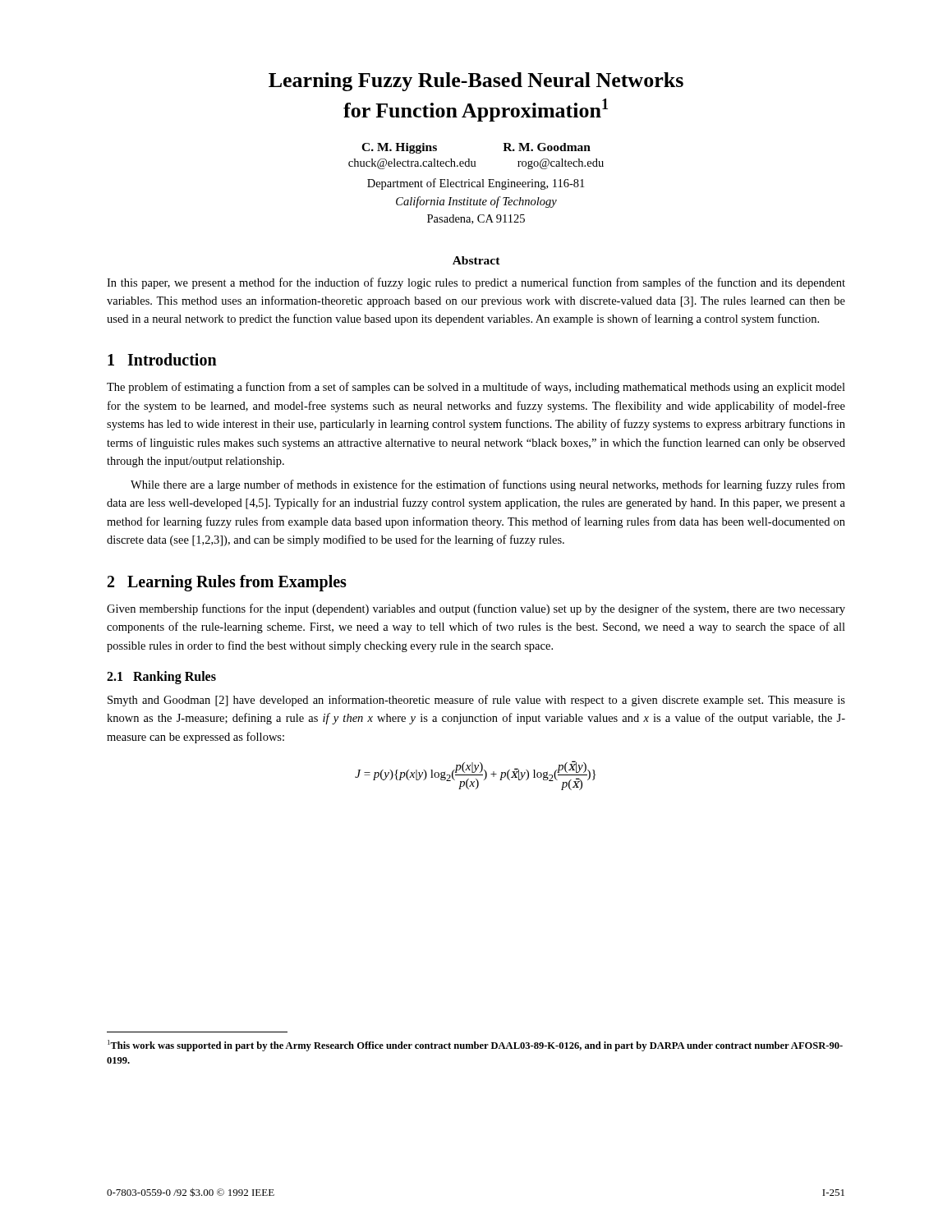This screenshot has height=1232, width=952.
Task: Point to the text block starting "J = p(y){p(x|y) log2(p(x|y)p(x)) + p(x̄|y)"
Action: 476,775
